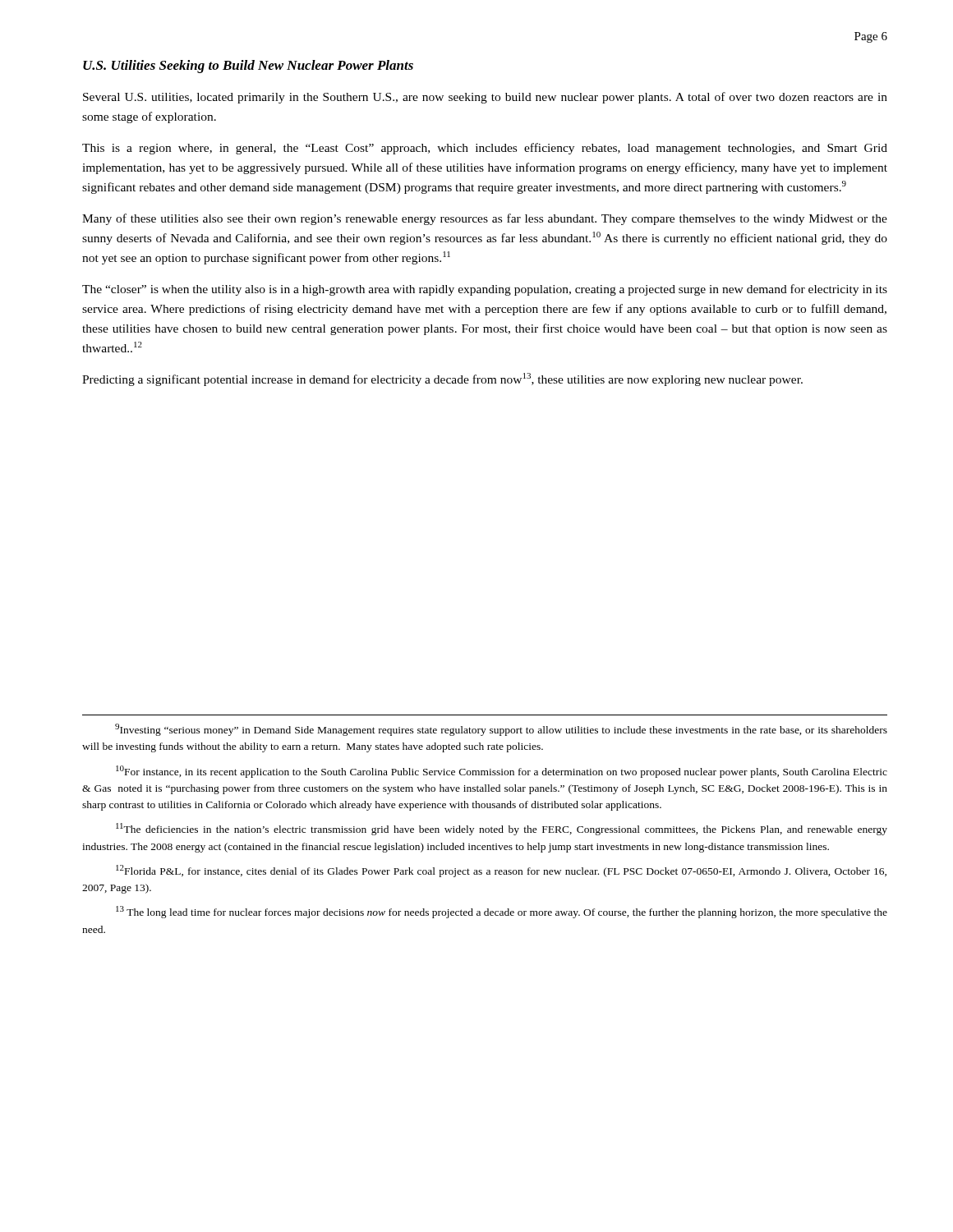Point to the passage starting "This is a region"
The width and height of the screenshot is (953, 1232).
pyautogui.click(x=485, y=167)
